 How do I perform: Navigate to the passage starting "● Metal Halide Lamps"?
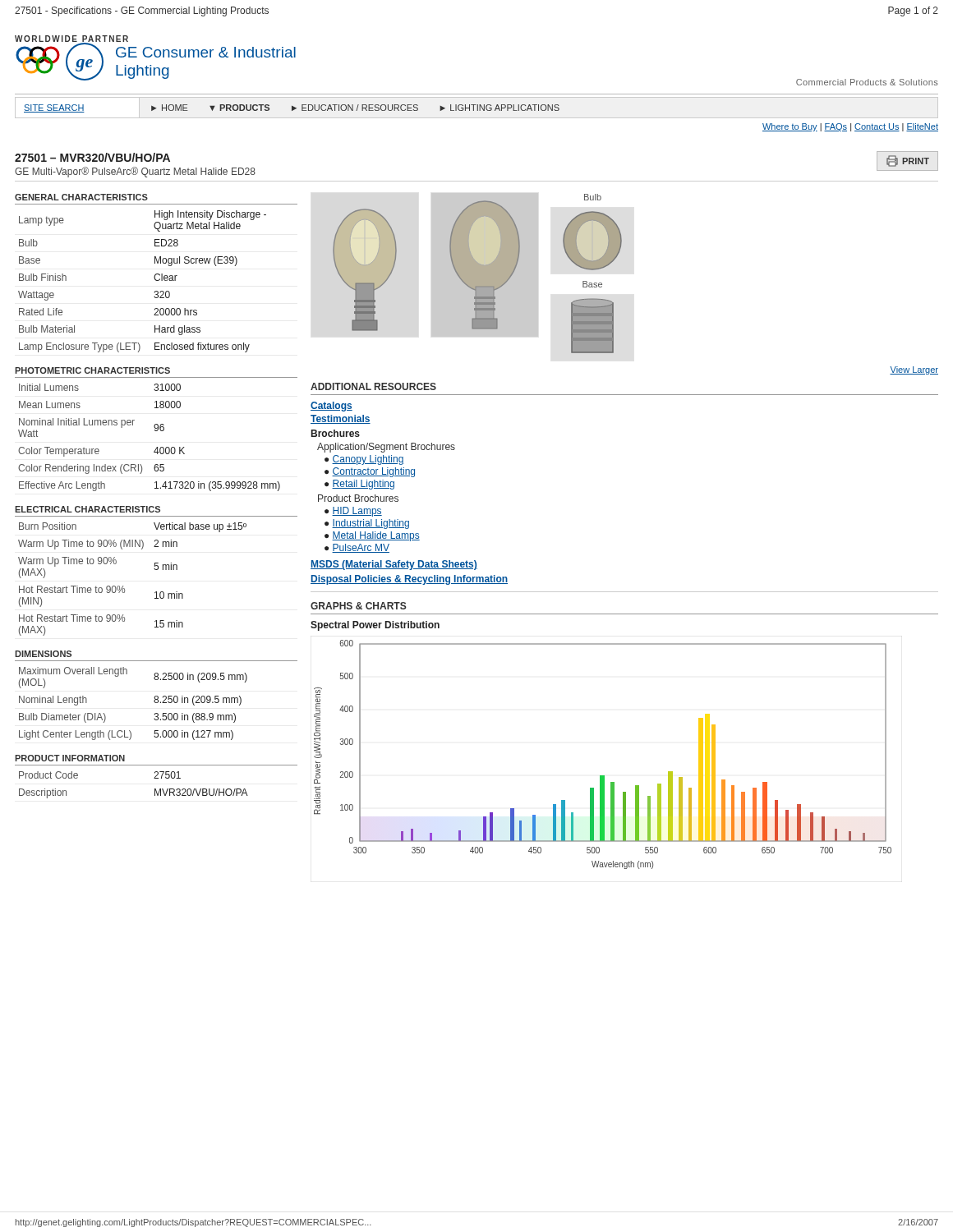tap(372, 535)
